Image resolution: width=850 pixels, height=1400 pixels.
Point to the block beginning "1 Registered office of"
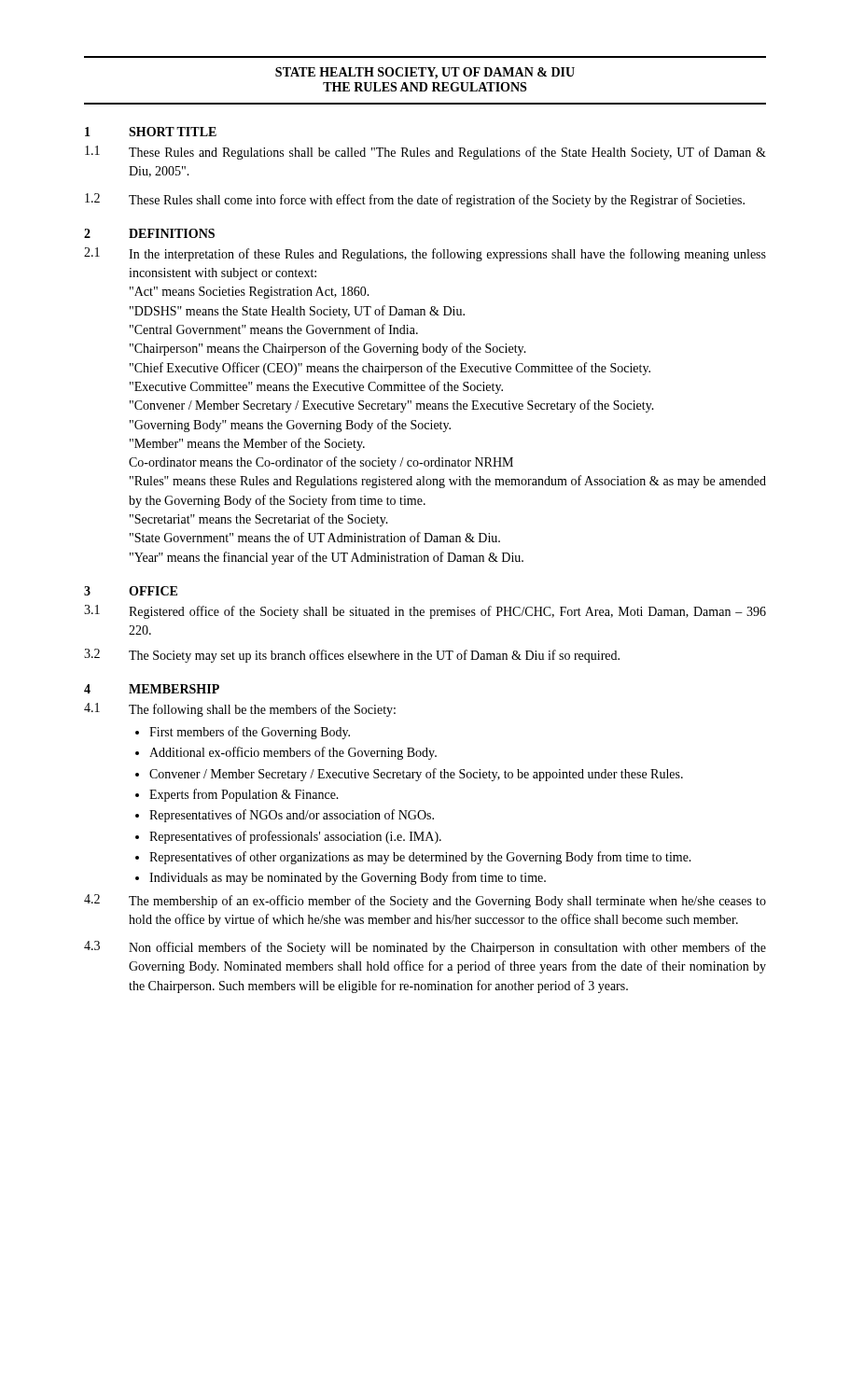pos(425,622)
